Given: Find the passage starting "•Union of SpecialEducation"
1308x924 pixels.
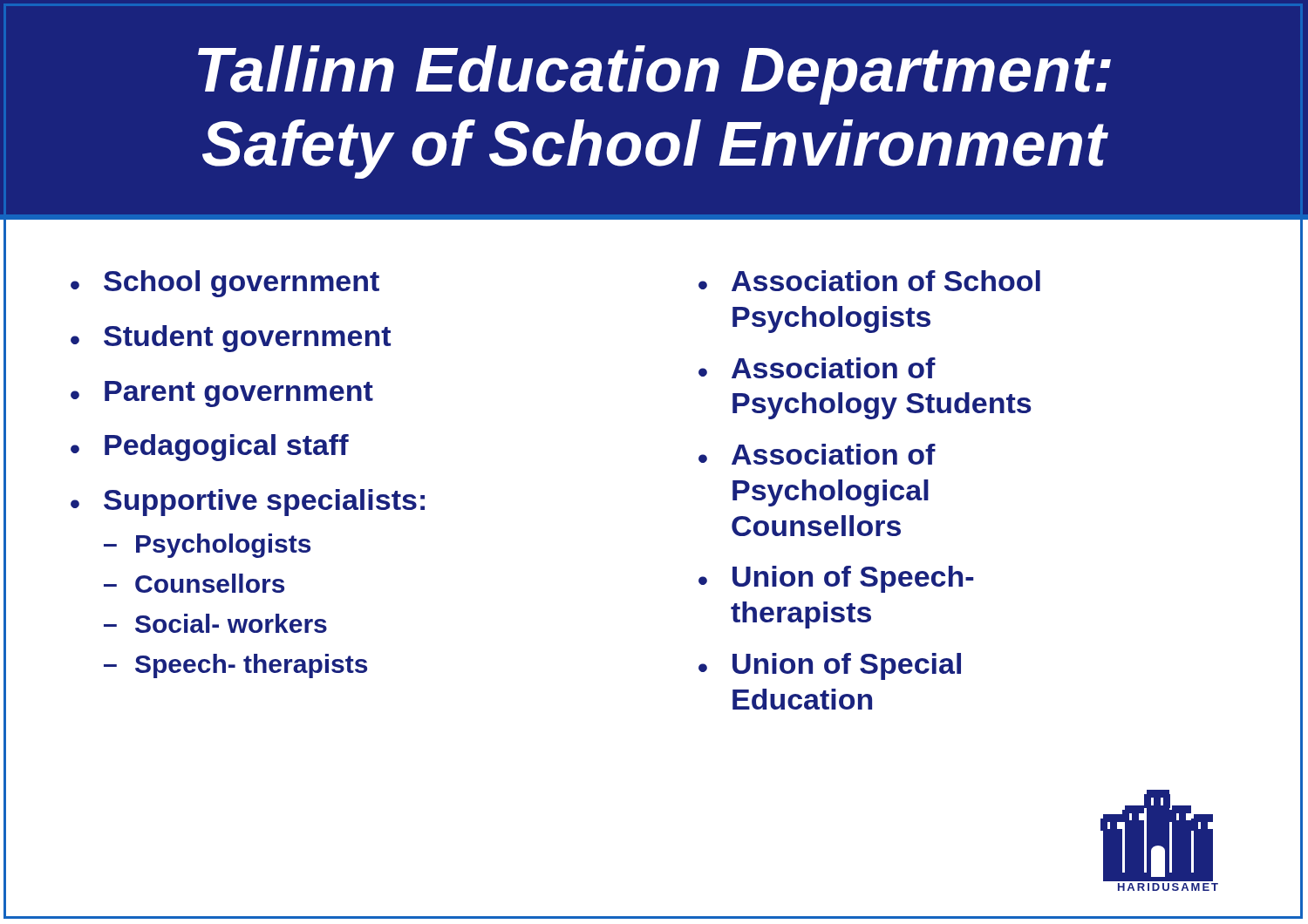Looking at the screenshot, I should [x=830, y=682].
